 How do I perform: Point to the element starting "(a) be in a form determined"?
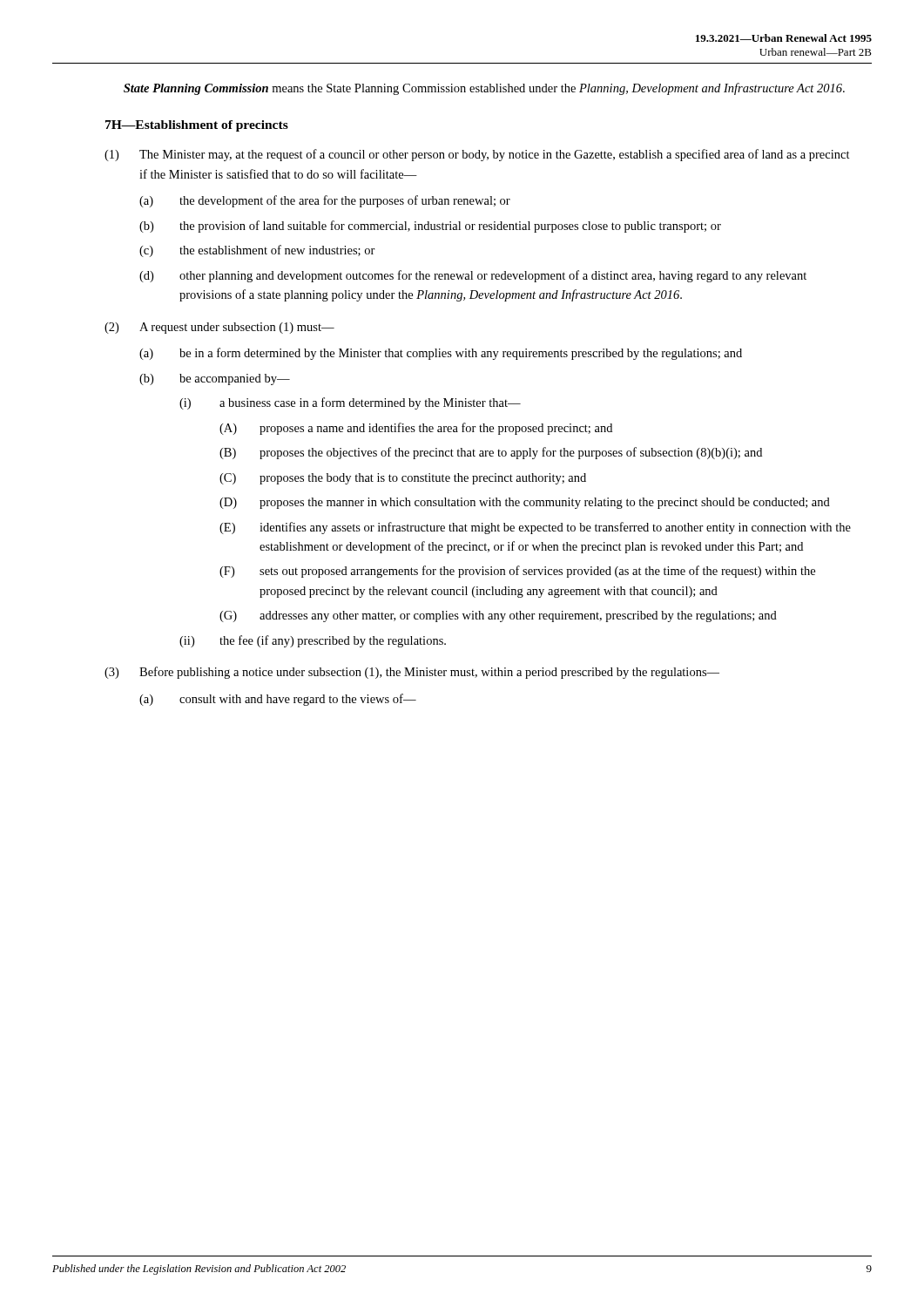coord(497,353)
